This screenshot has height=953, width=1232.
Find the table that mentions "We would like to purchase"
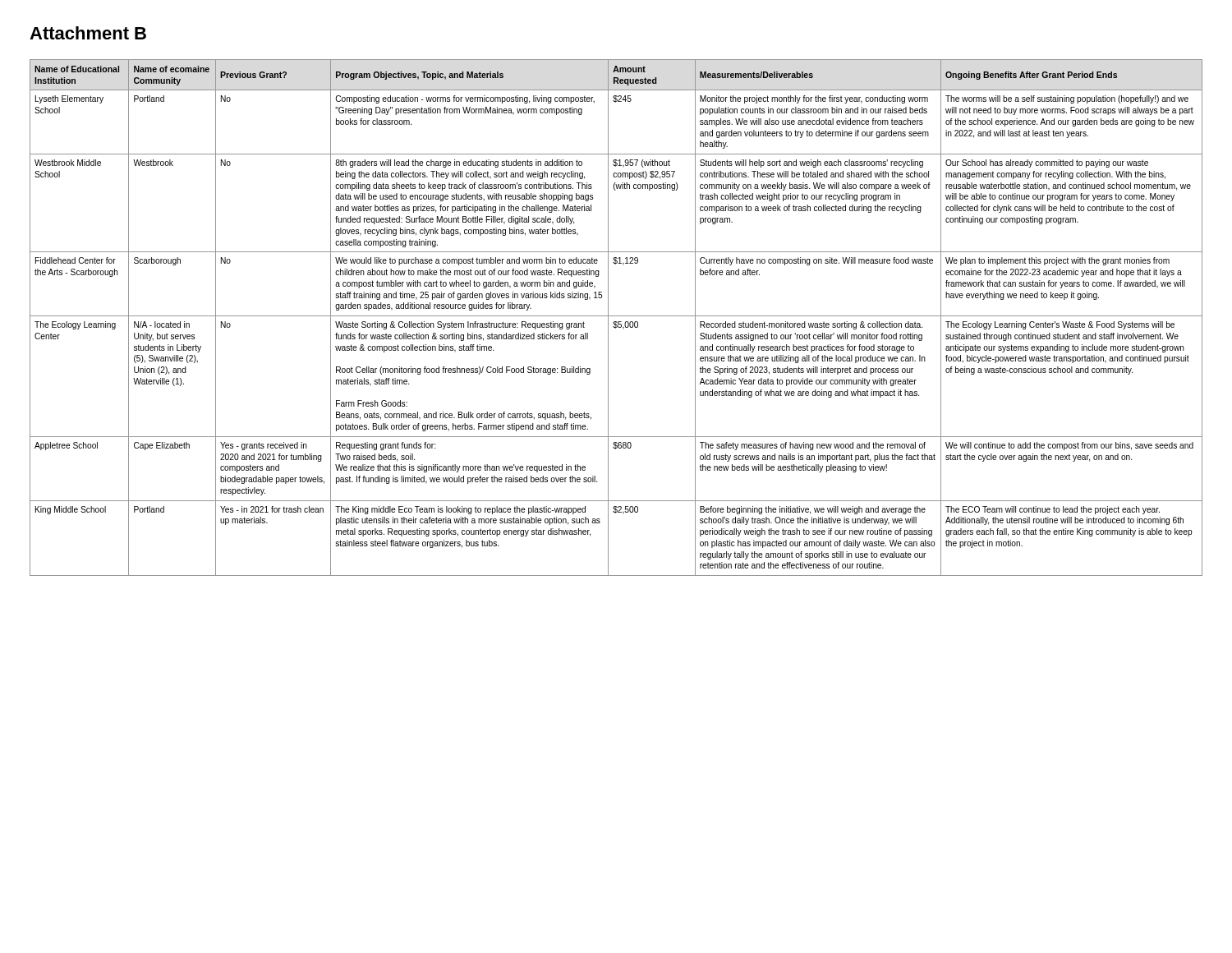tap(616, 318)
